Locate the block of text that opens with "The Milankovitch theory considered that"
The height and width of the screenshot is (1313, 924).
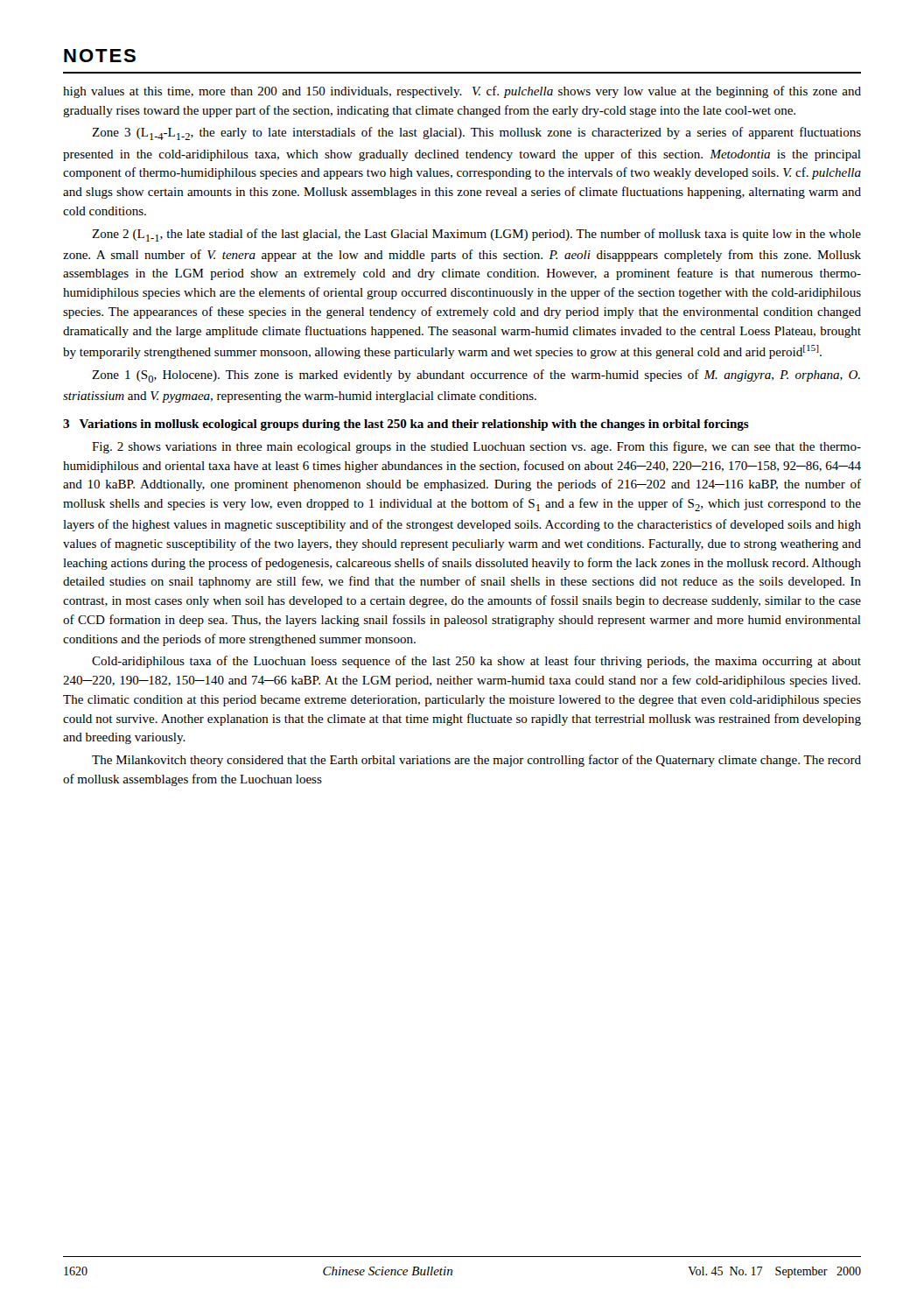(x=462, y=769)
